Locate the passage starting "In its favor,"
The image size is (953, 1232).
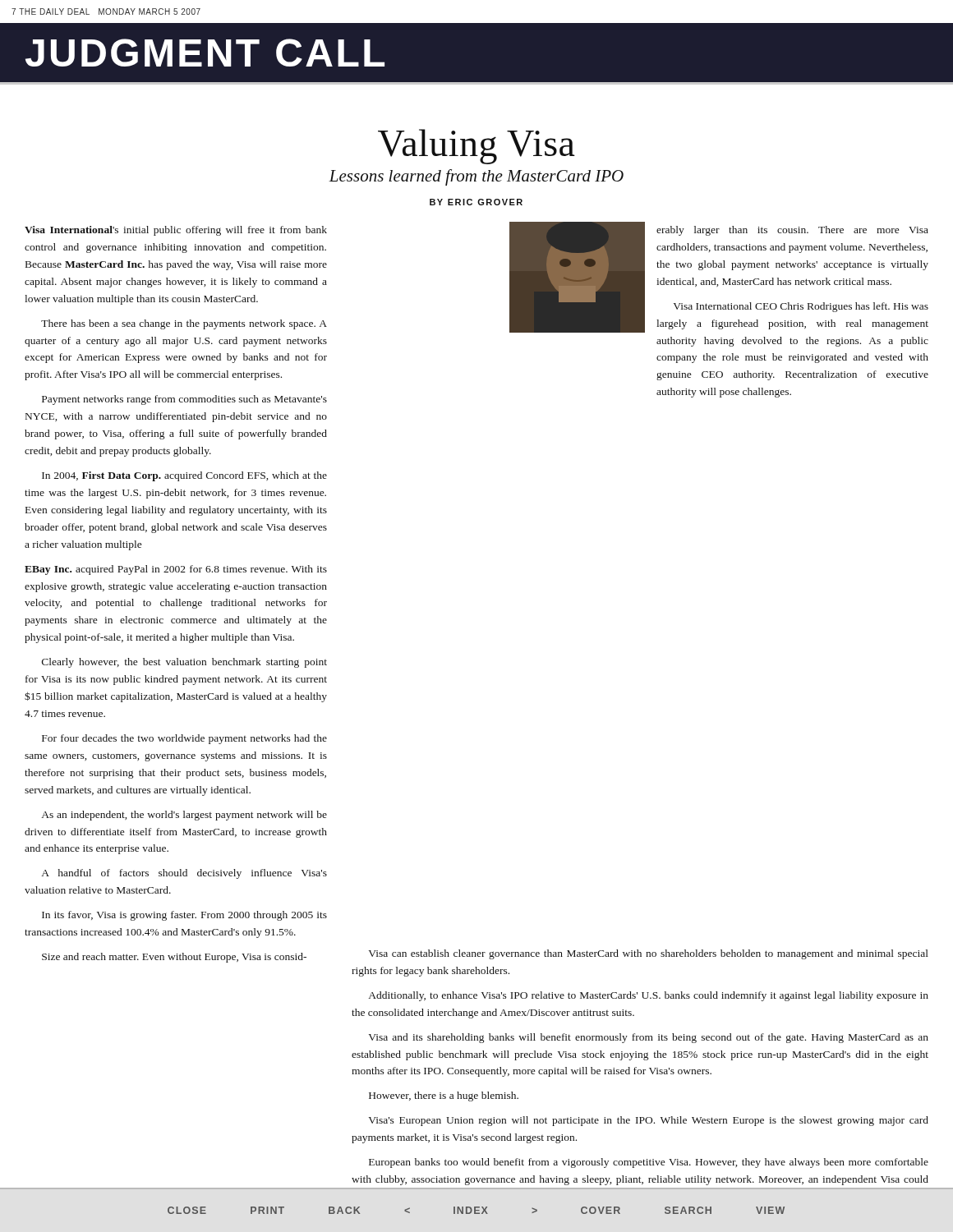(x=176, y=923)
